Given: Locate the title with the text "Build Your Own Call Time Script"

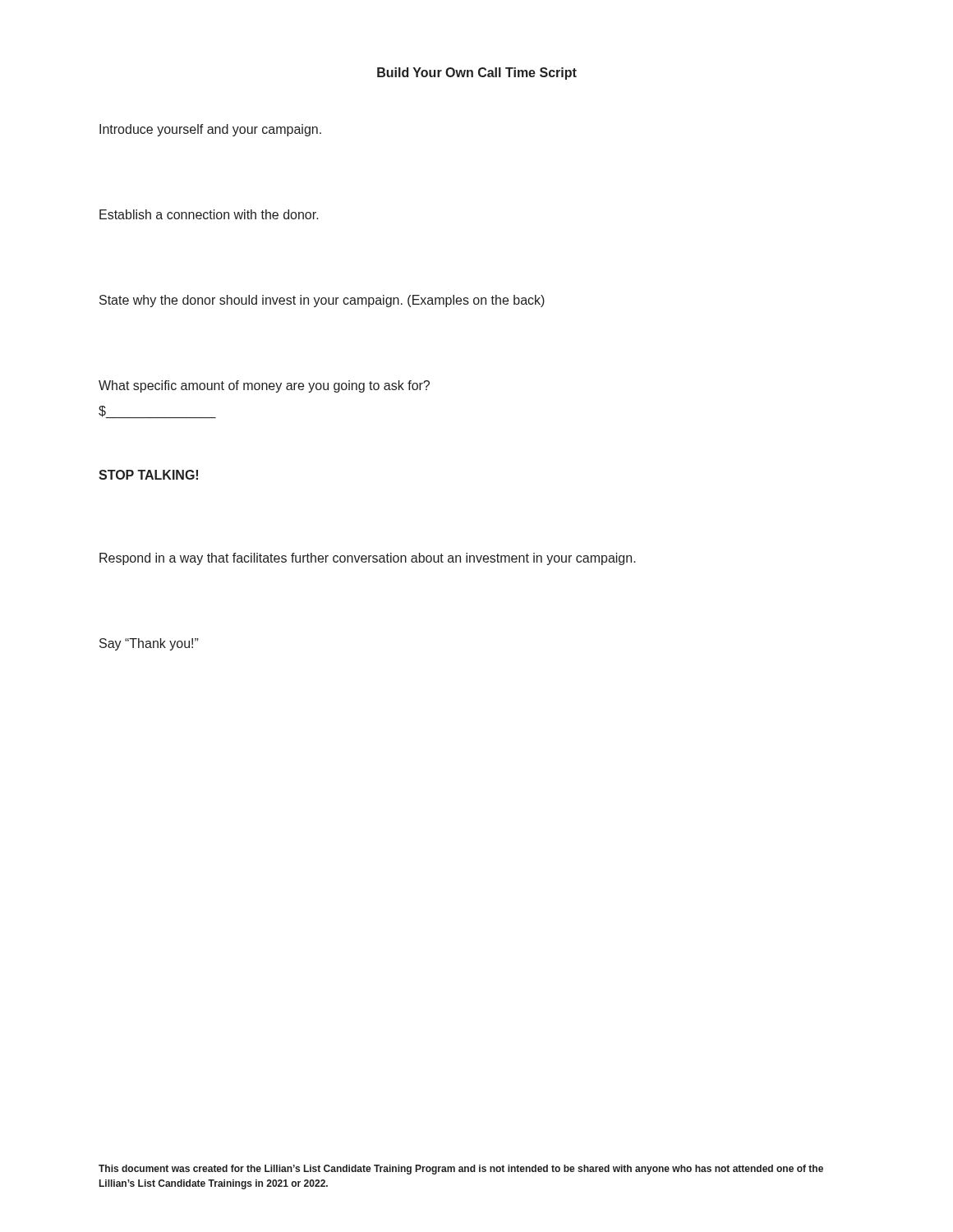Looking at the screenshot, I should 476,73.
